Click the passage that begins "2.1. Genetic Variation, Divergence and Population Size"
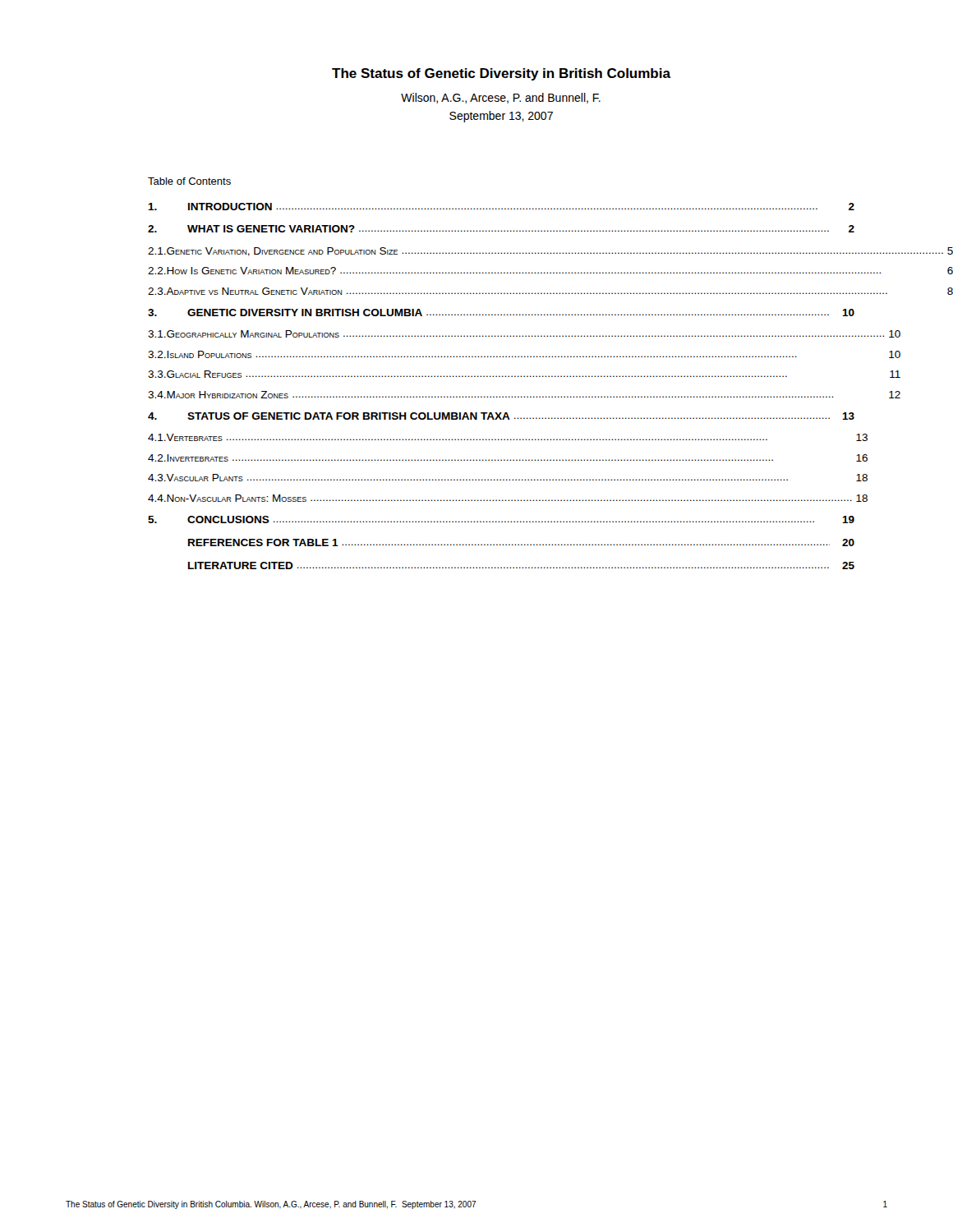The image size is (953, 1232). tap(501, 271)
